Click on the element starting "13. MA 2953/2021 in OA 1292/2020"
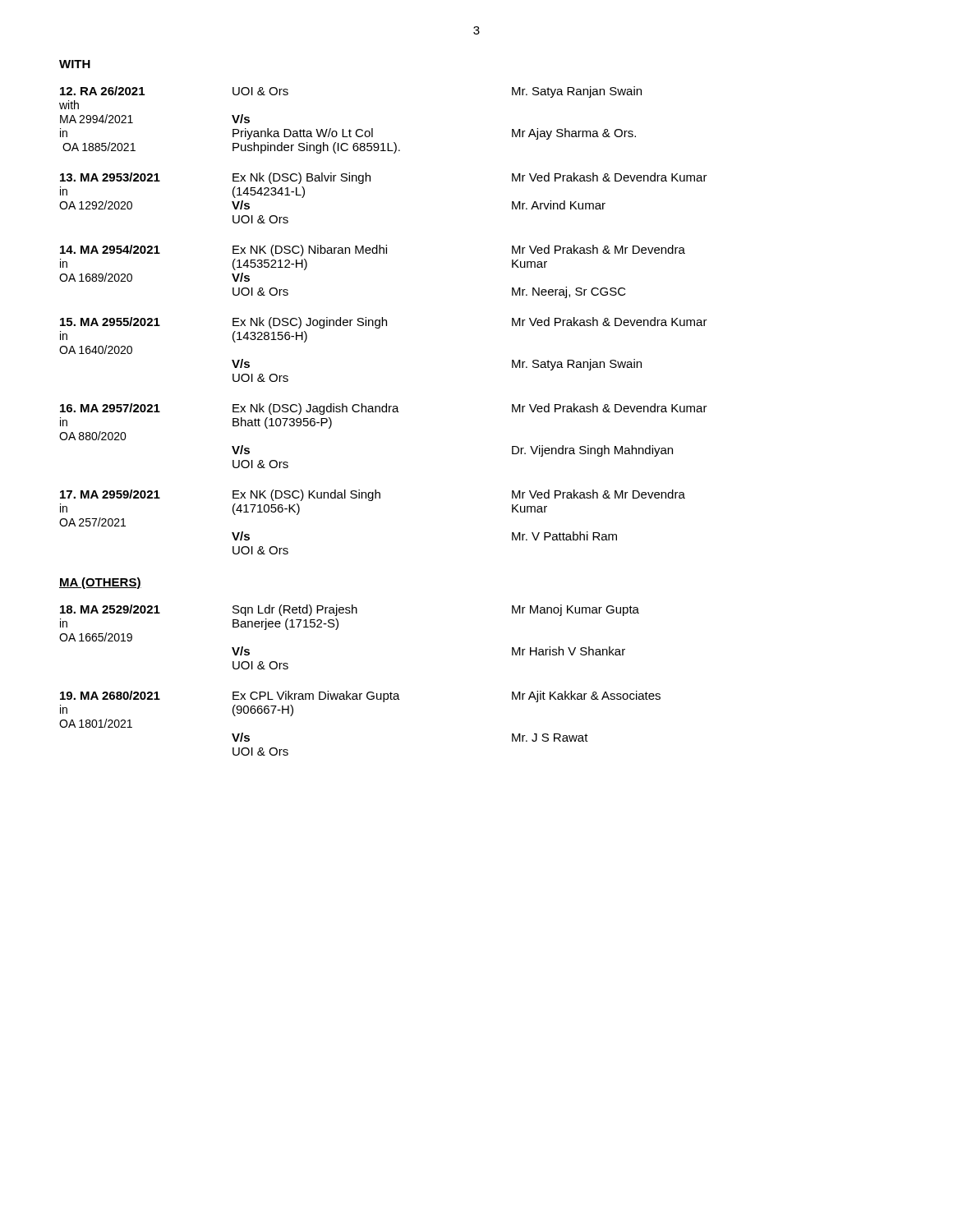The width and height of the screenshot is (953, 1232). [x=110, y=178]
